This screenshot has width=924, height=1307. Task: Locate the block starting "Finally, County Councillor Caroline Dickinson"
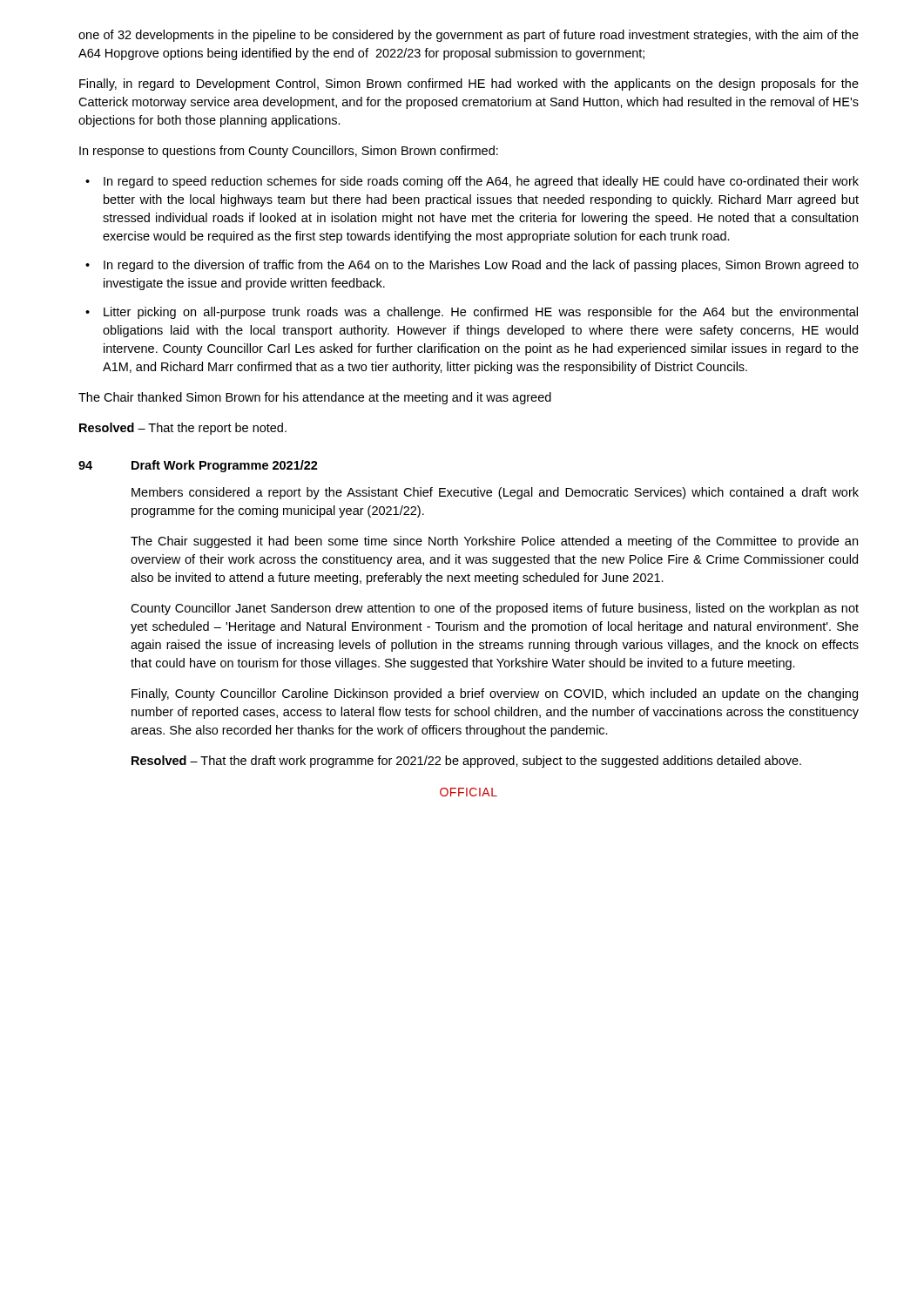[495, 712]
